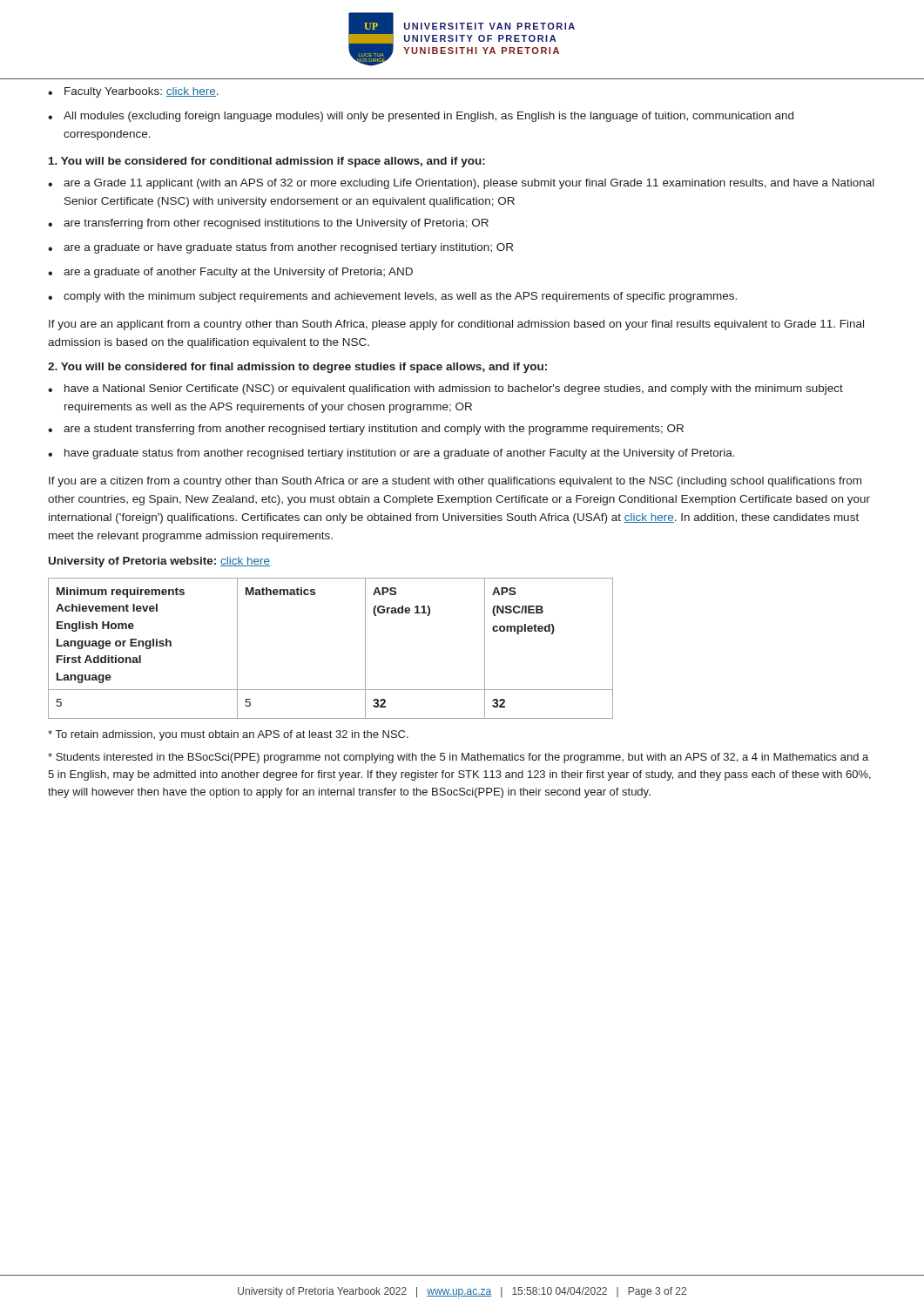Select the block starting "• All modules (excluding foreign"

462,125
